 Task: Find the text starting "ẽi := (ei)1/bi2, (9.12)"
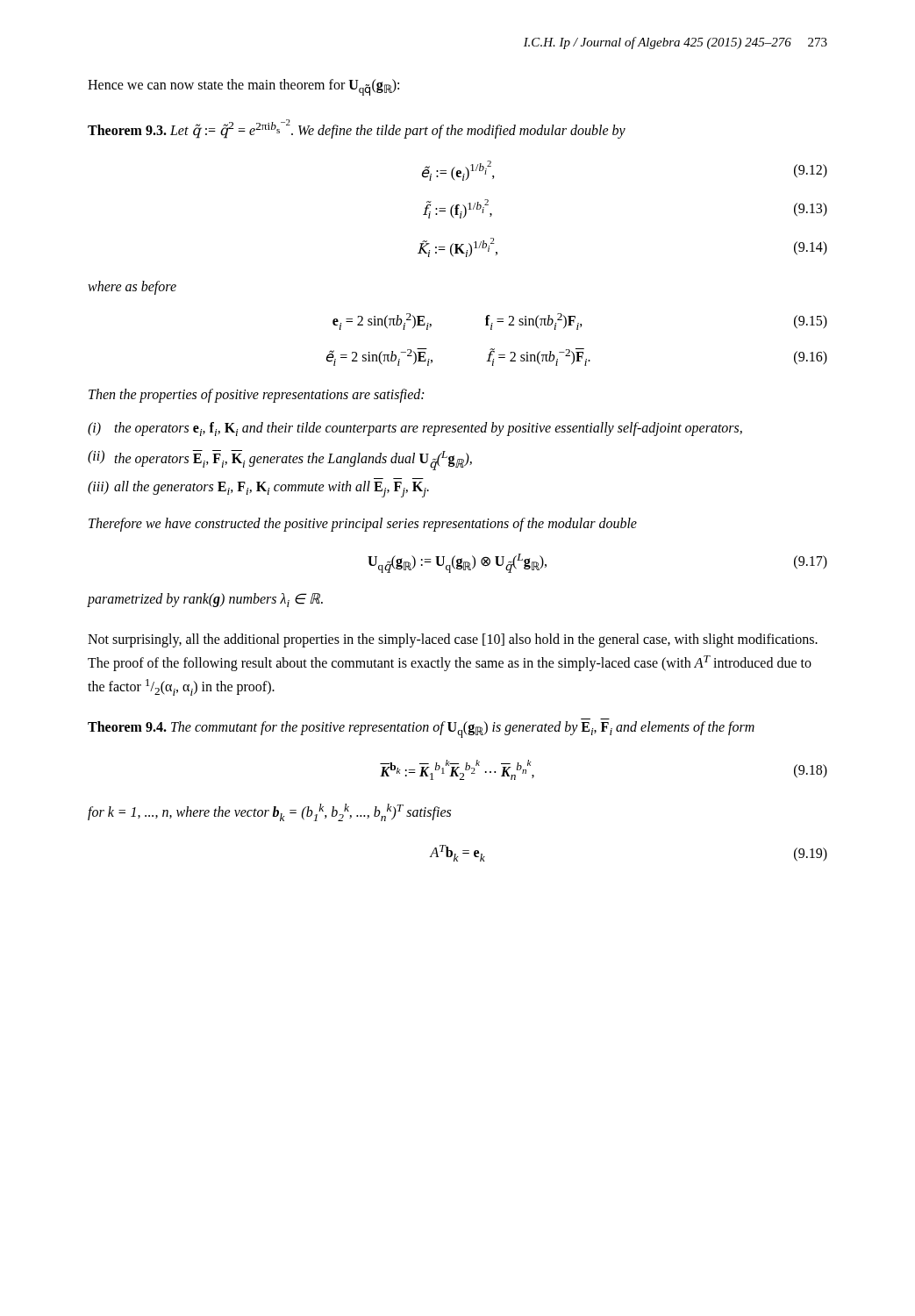(x=453, y=171)
